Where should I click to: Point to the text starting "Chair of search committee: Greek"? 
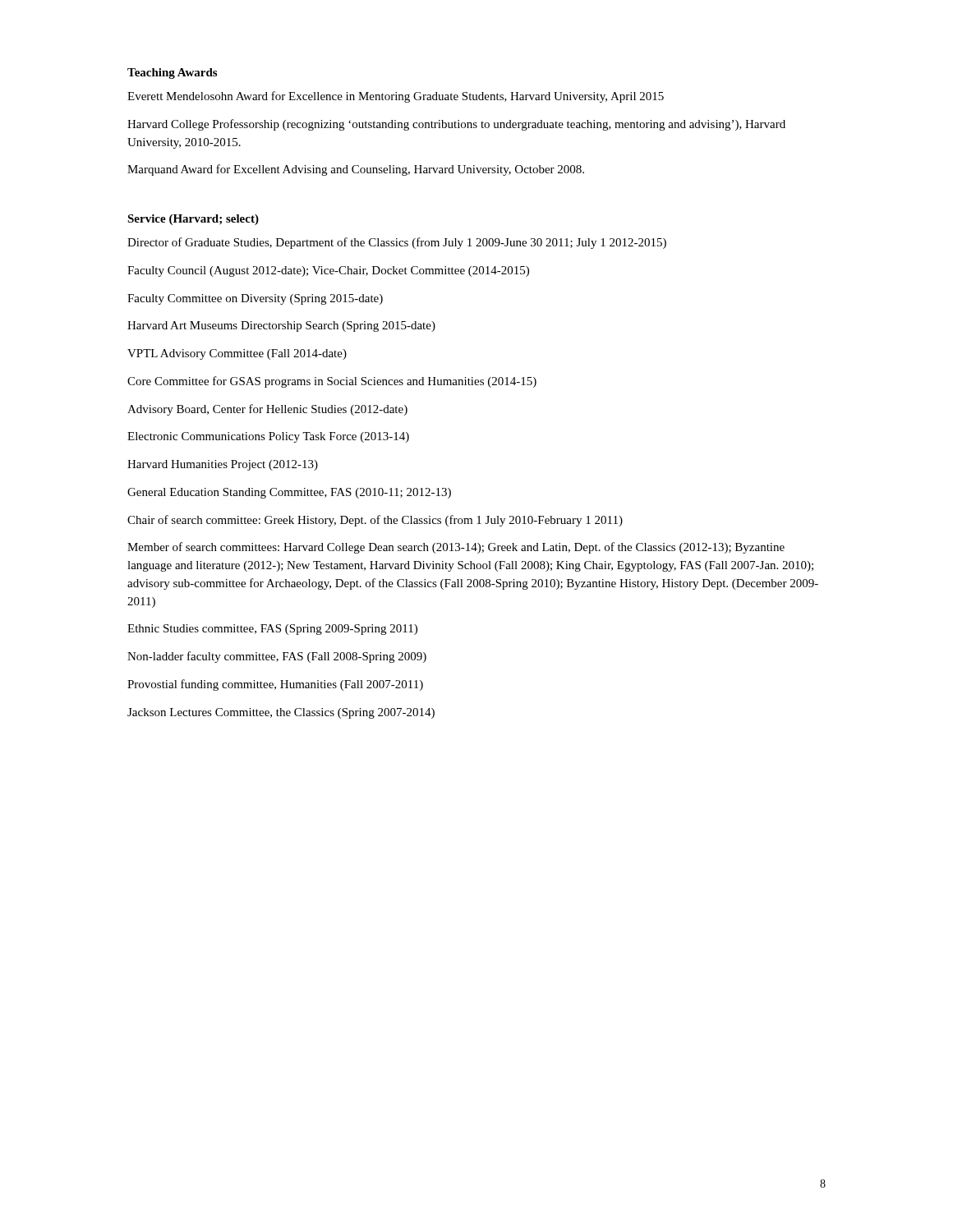click(x=375, y=519)
